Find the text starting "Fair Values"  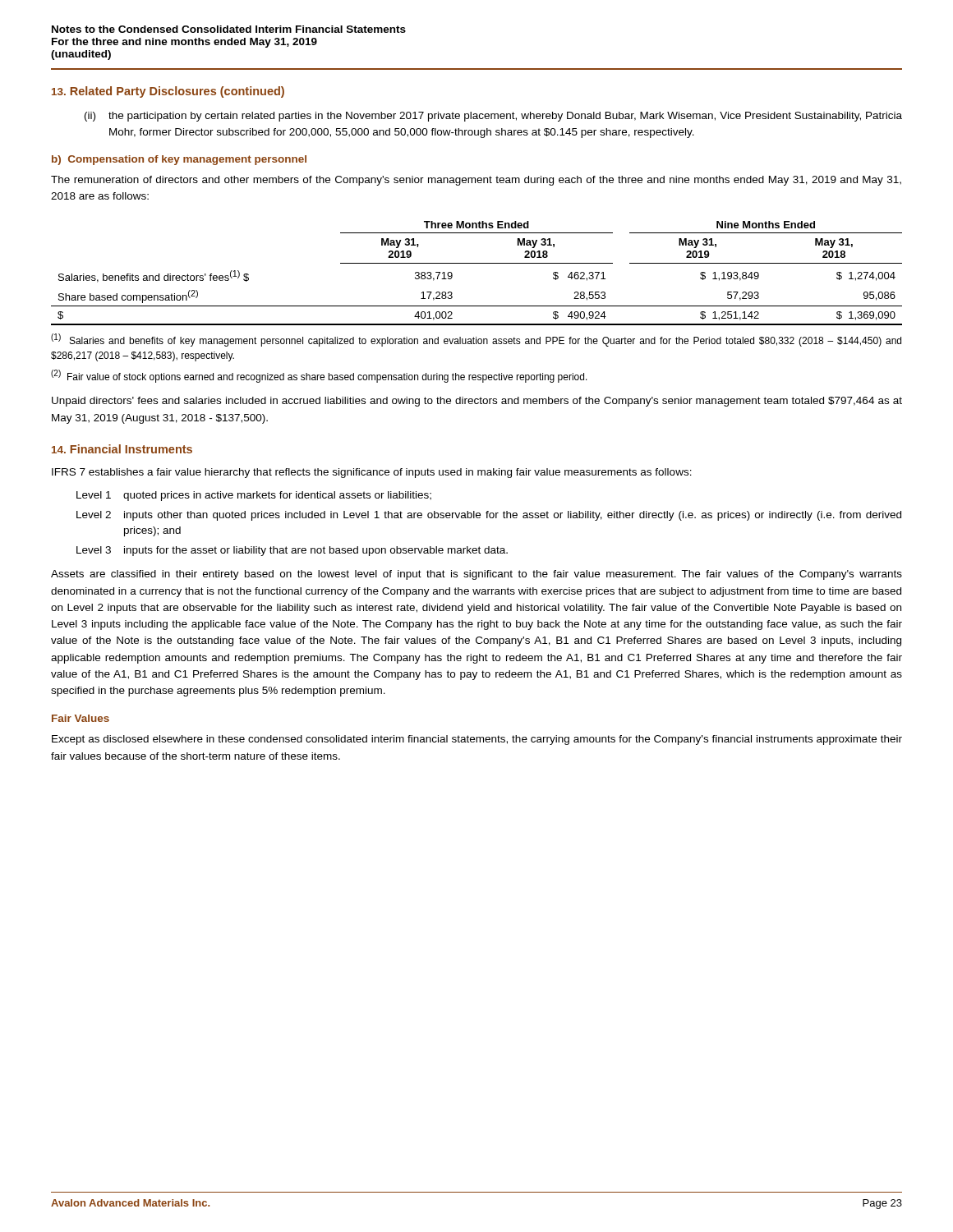(x=80, y=719)
